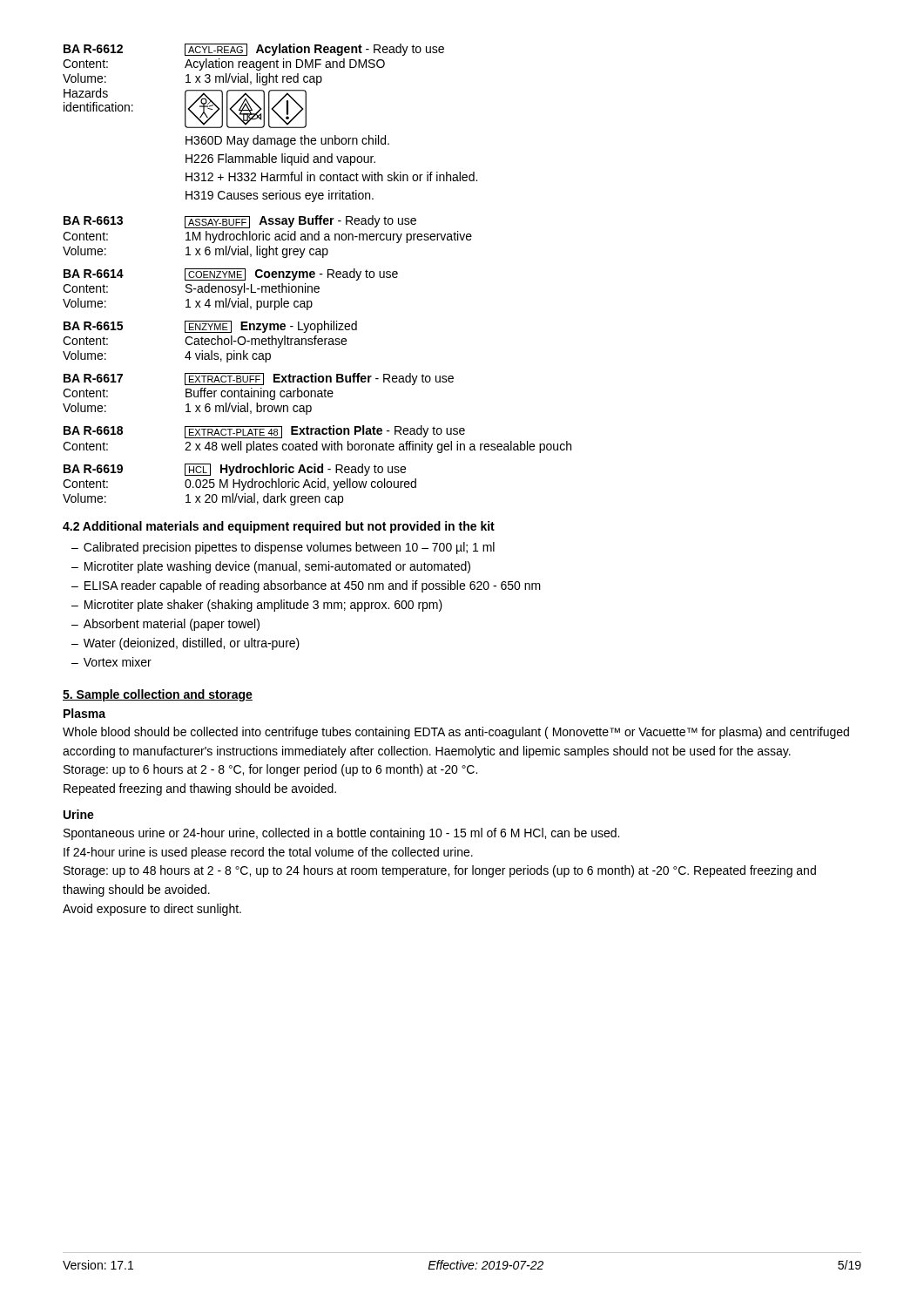The width and height of the screenshot is (924, 1307).
Task: Find the region starting "BA R-6617 EXTRACT-BUFF Extraction Buffer -"
Action: [259, 379]
